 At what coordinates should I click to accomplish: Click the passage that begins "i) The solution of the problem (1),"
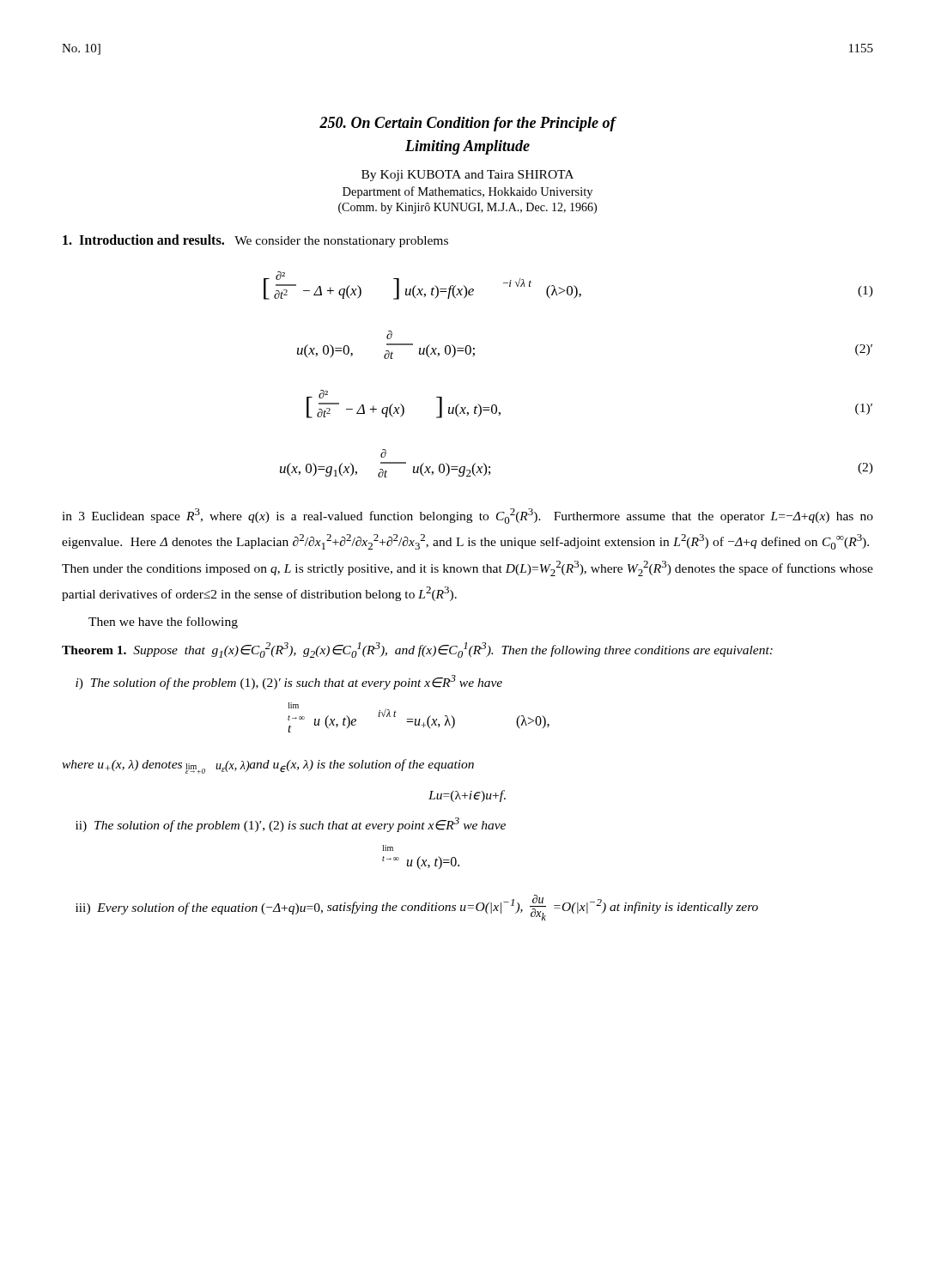coord(289,682)
